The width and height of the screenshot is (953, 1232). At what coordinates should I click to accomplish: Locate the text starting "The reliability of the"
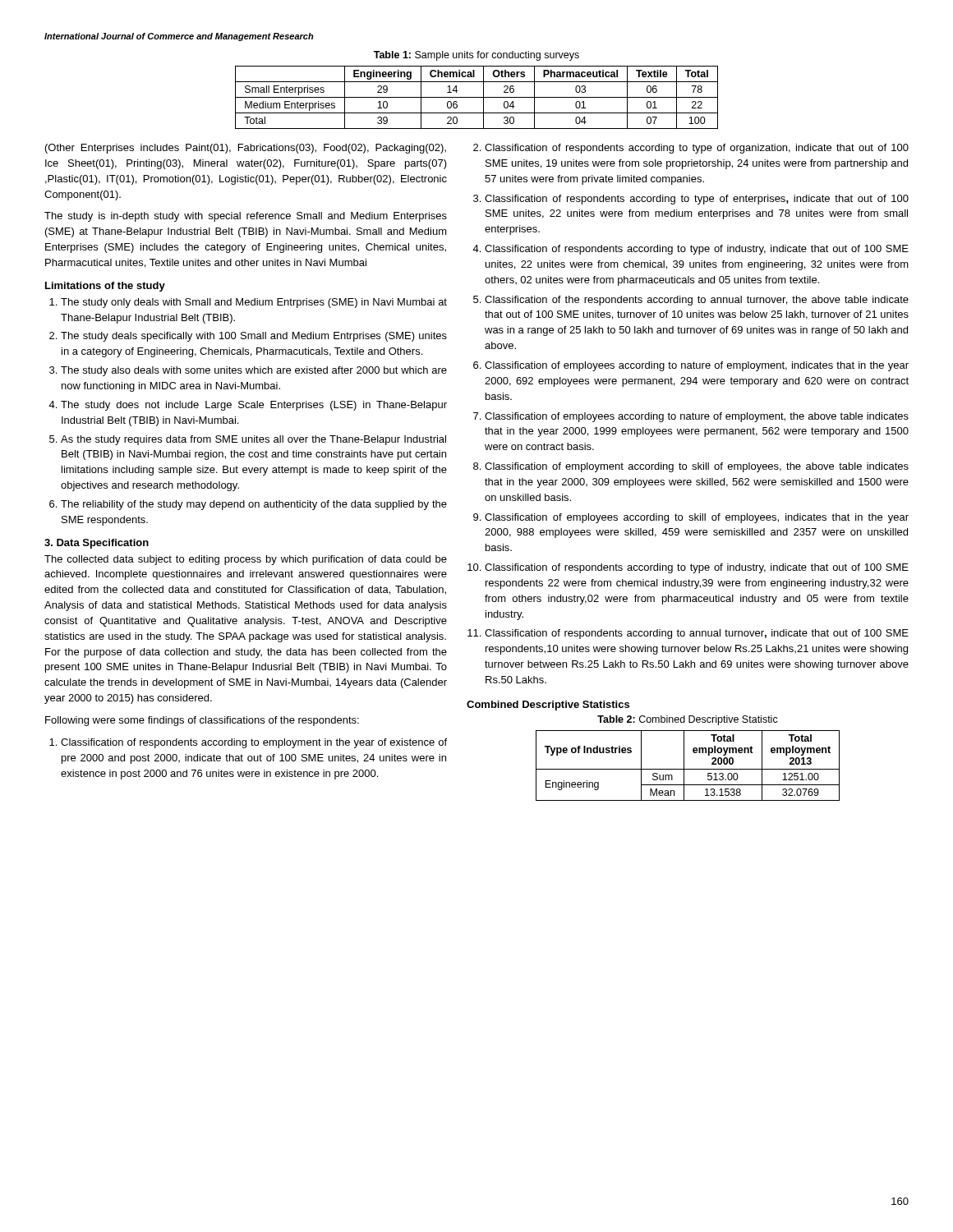(x=254, y=512)
